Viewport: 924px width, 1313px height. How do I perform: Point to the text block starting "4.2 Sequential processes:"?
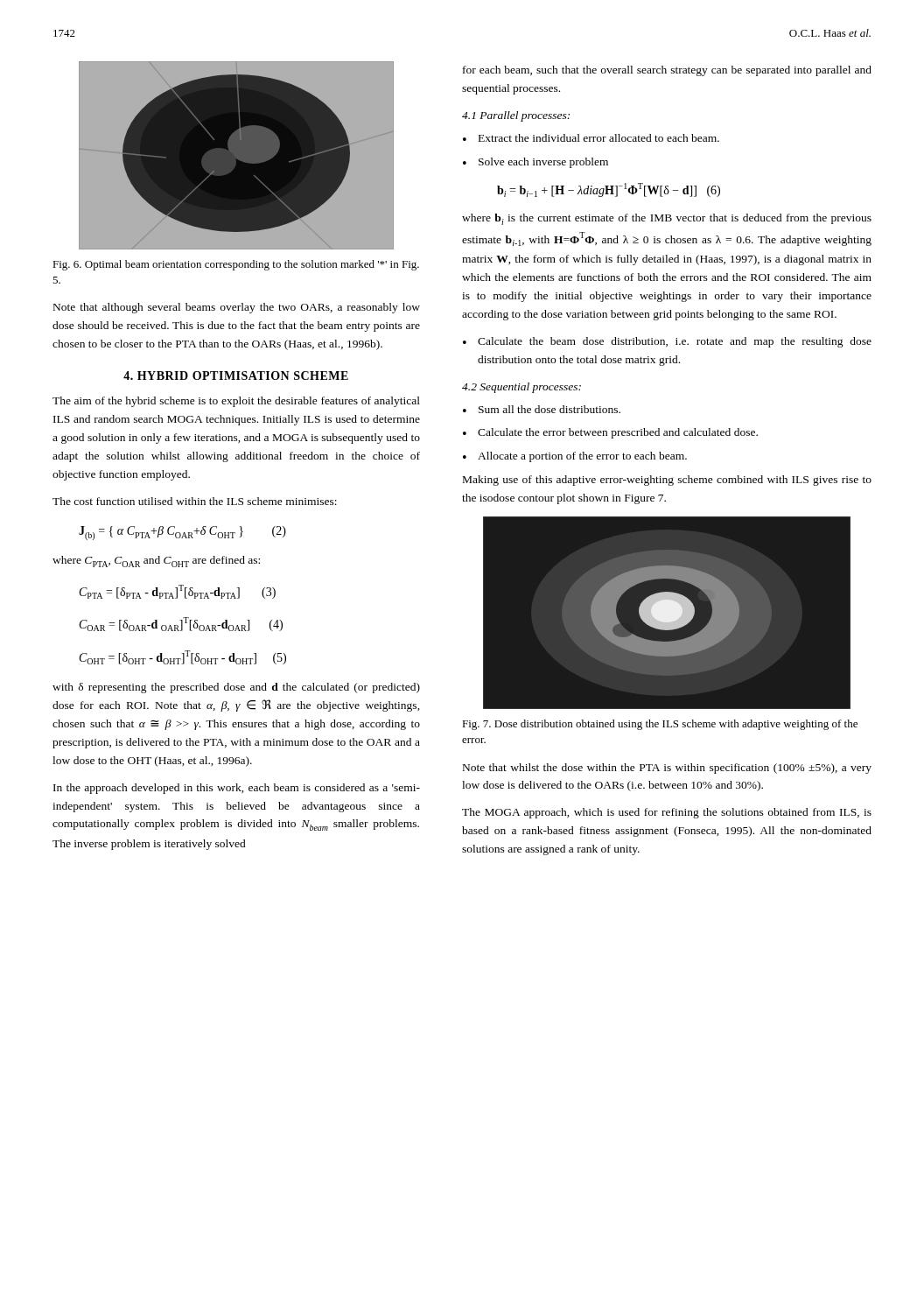[x=522, y=386]
